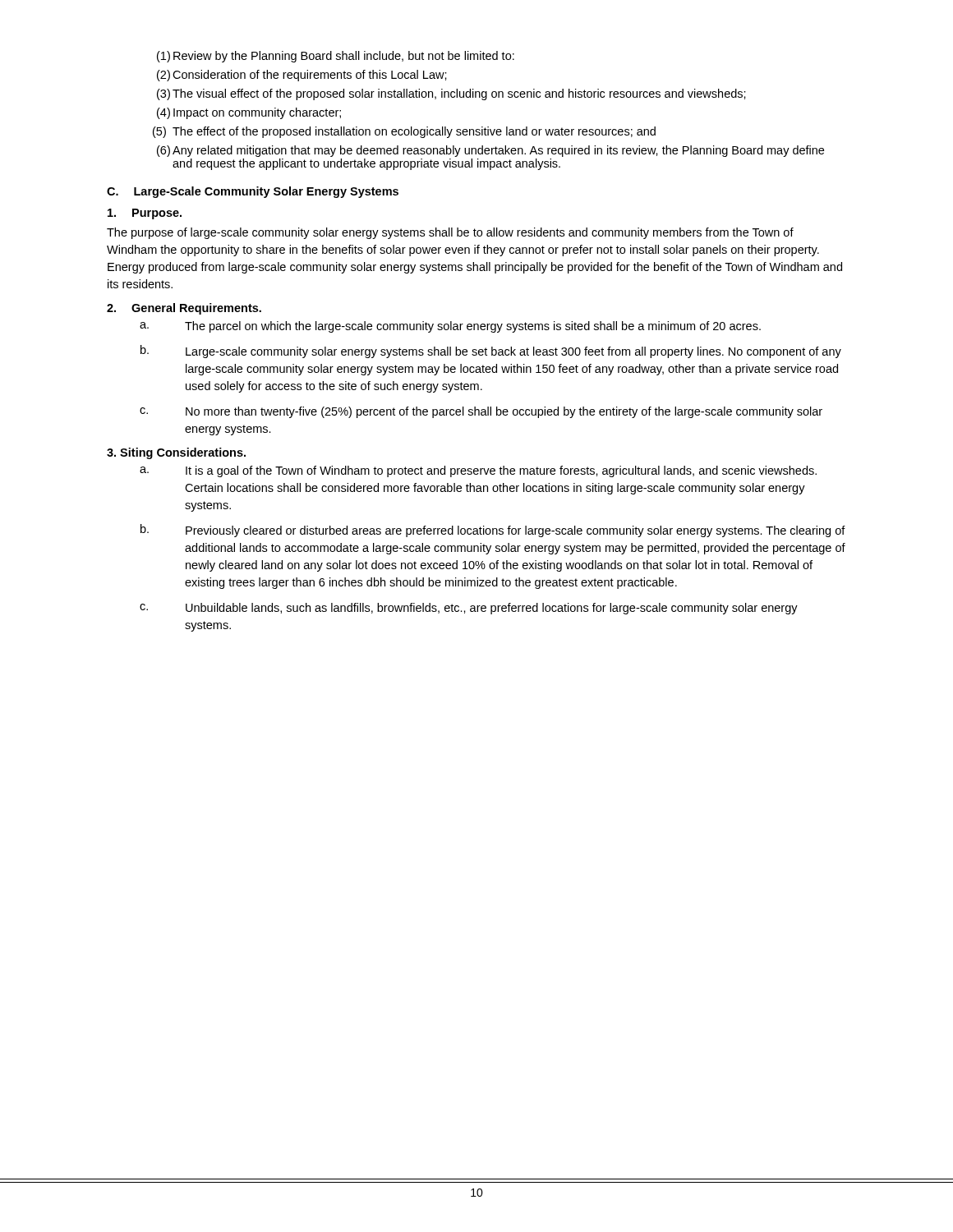This screenshot has height=1232, width=953.
Task: Select the passage starting "C. Large-Scale Community Solar Energy Systems"
Action: point(253,191)
